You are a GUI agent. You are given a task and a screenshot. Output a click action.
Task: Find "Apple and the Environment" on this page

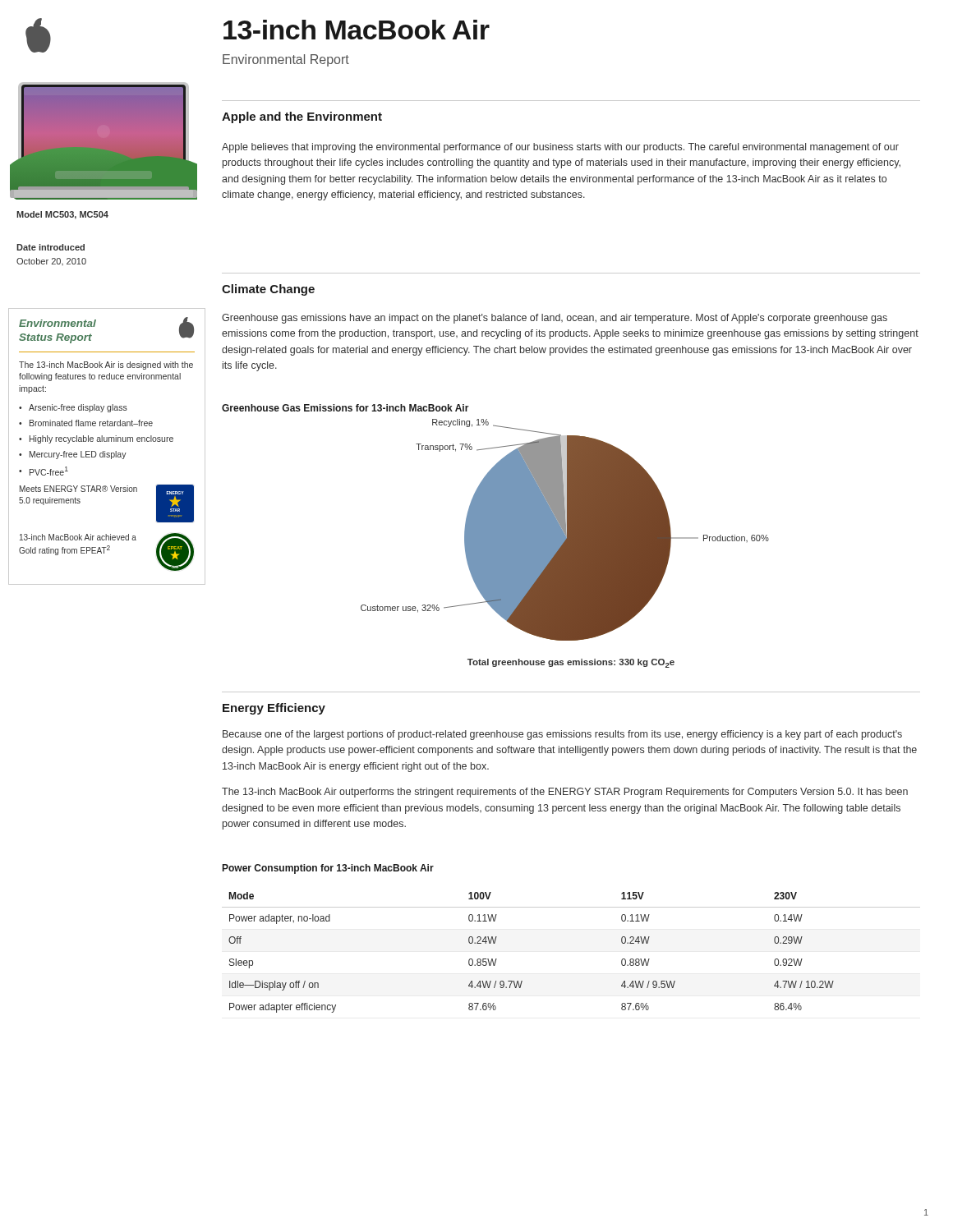point(571,111)
